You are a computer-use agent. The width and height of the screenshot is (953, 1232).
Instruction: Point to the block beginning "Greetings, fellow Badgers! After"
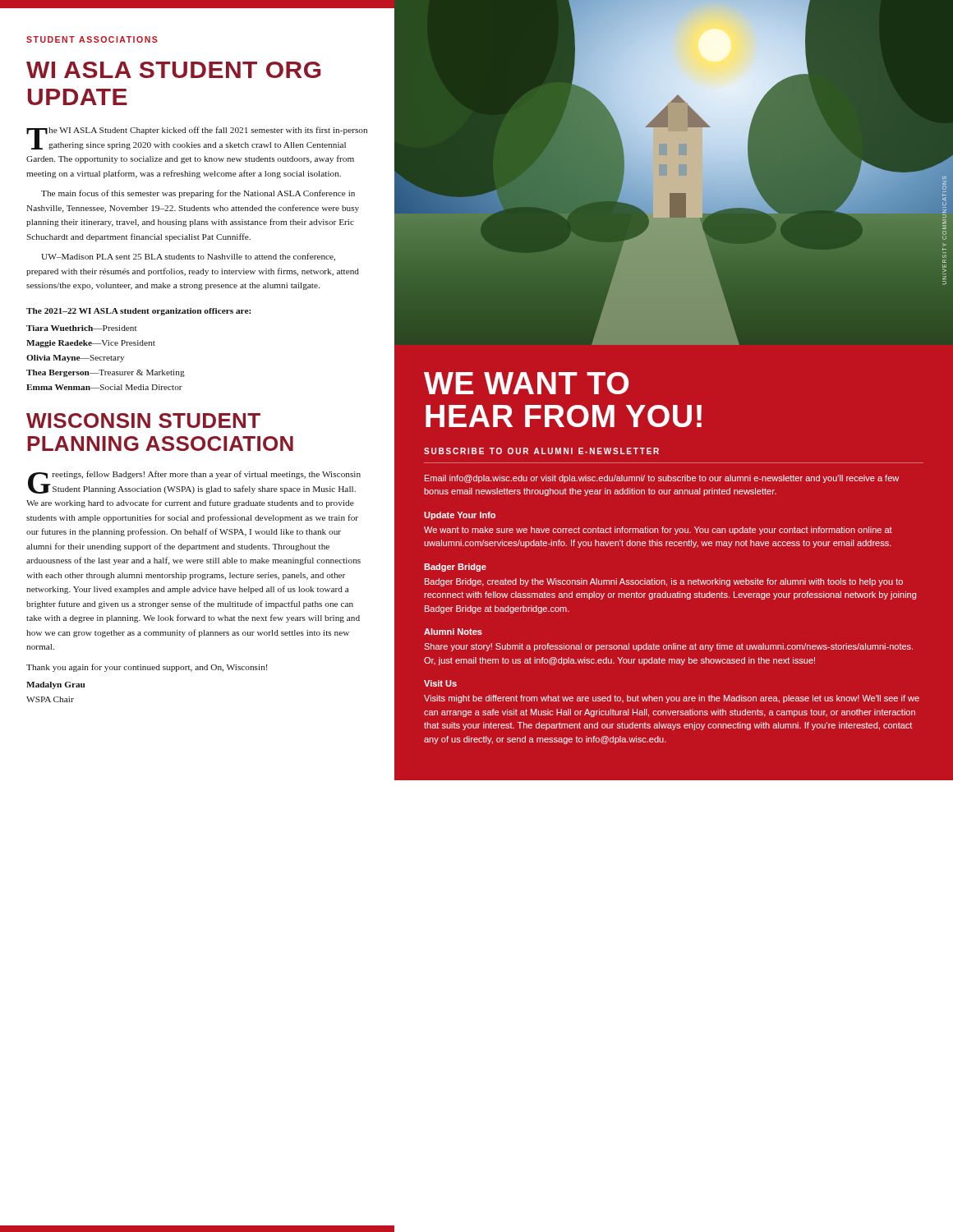[197, 587]
